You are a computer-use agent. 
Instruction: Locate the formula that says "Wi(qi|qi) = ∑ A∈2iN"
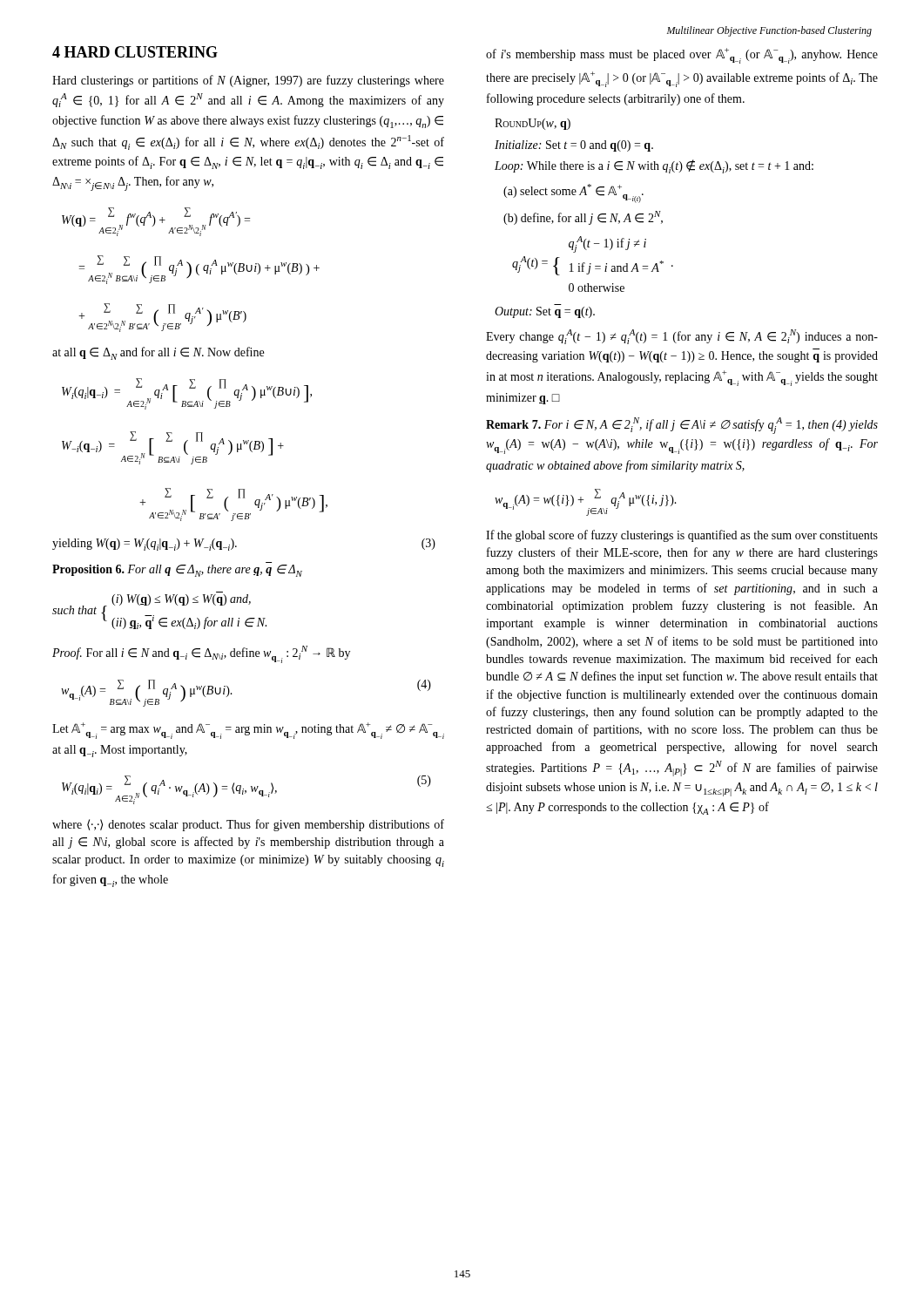click(253, 789)
